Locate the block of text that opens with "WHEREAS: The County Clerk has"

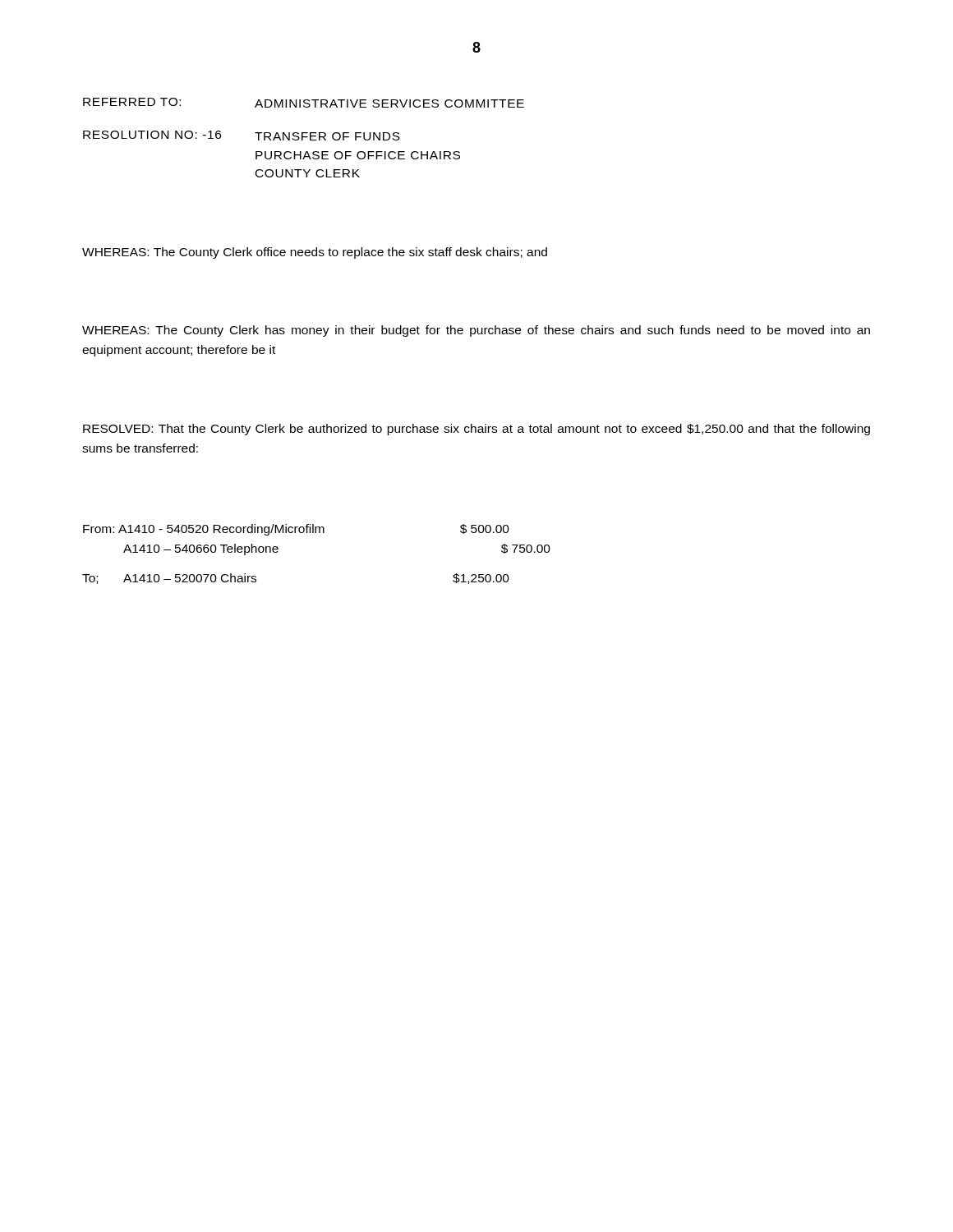point(476,340)
